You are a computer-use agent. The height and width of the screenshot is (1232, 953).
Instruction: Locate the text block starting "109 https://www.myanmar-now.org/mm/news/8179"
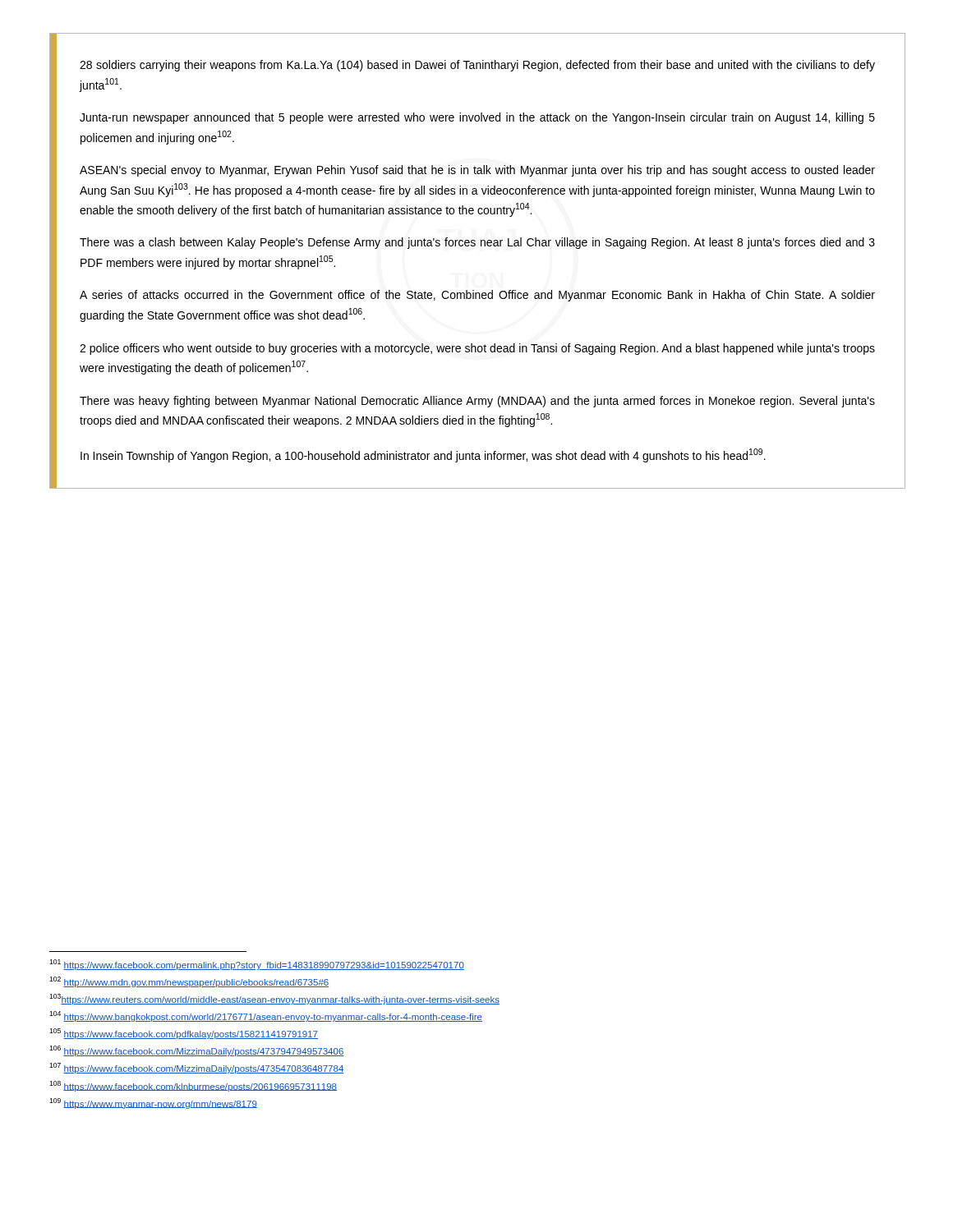tap(153, 1102)
